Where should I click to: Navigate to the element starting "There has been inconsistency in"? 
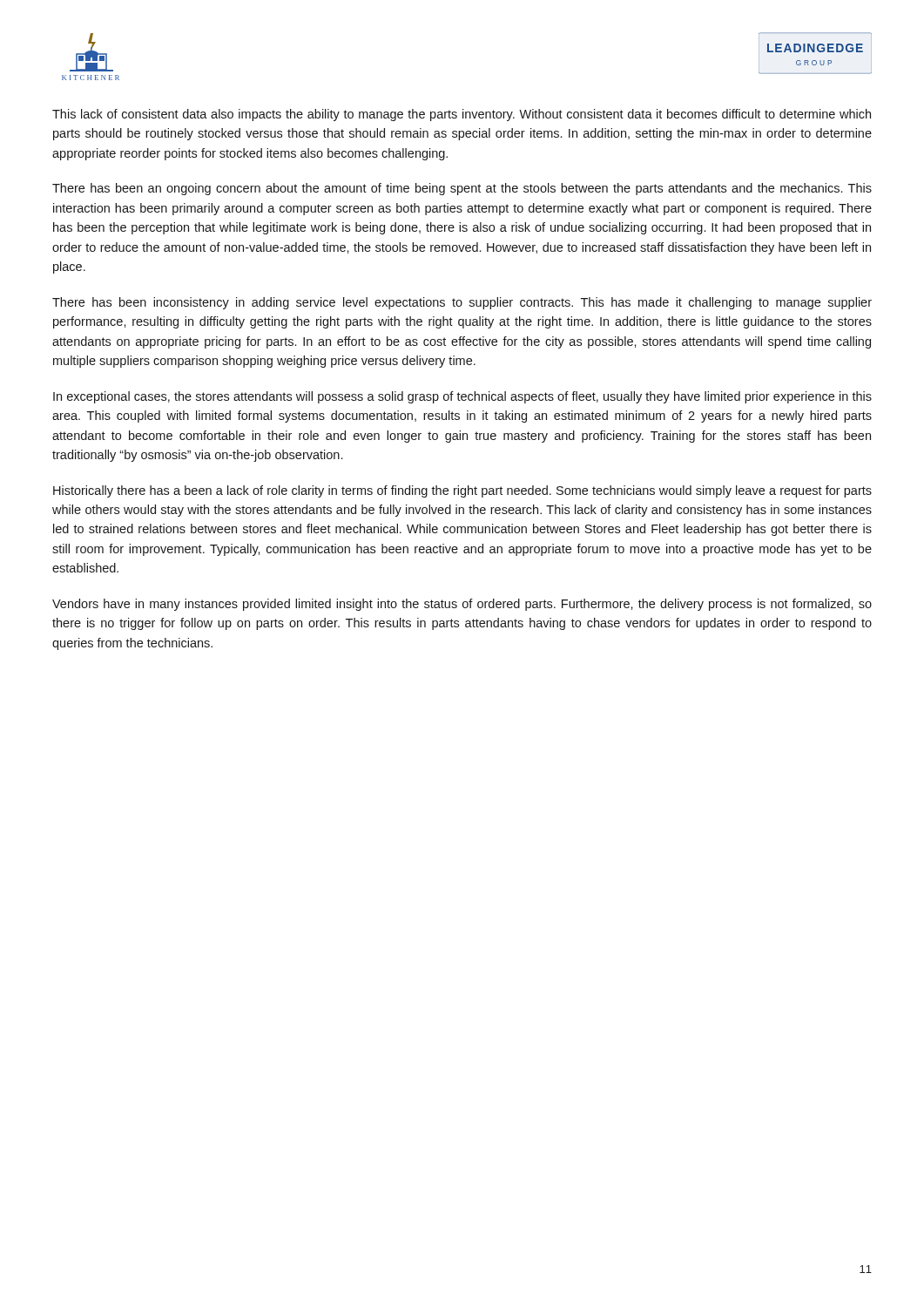point(462,332)
